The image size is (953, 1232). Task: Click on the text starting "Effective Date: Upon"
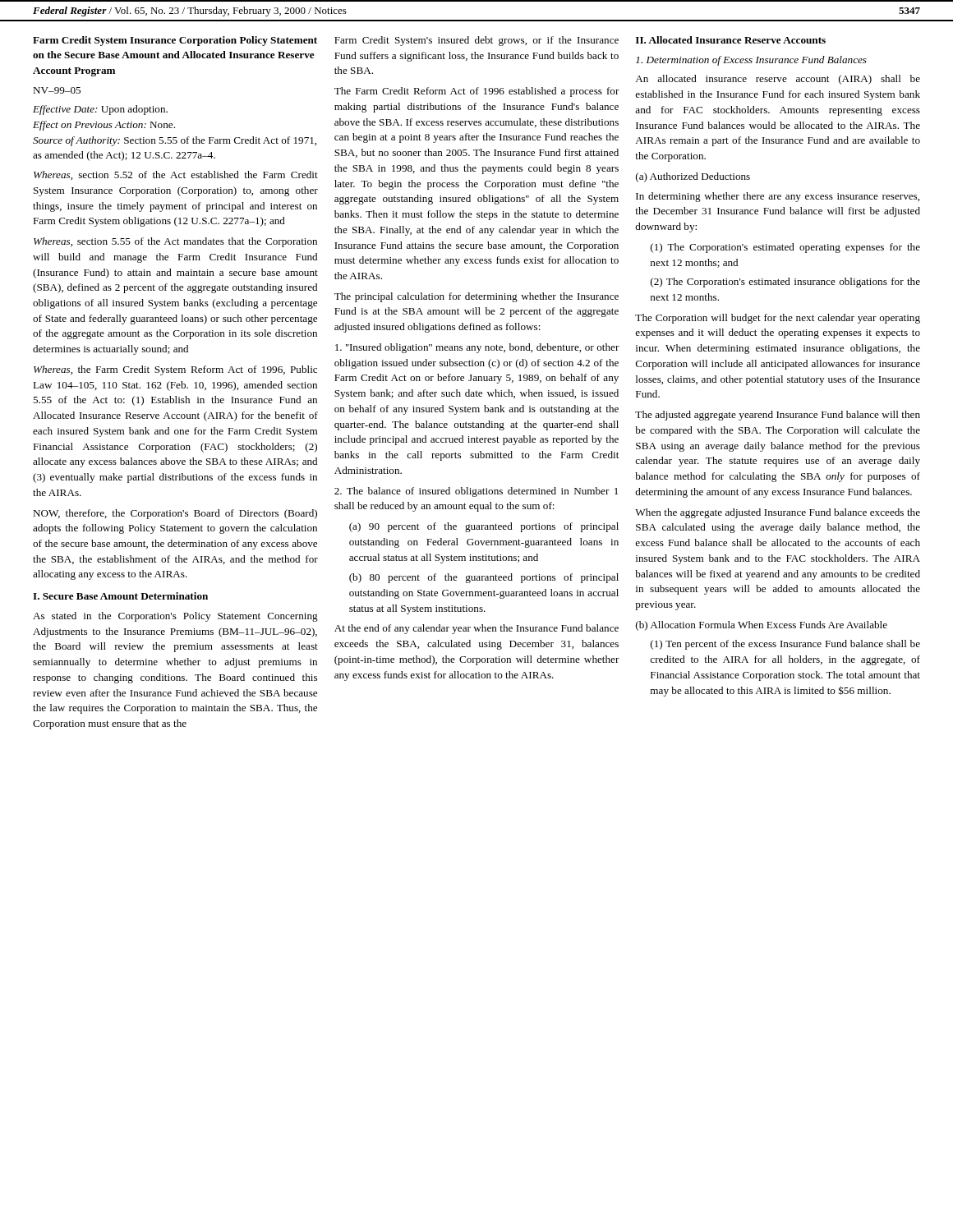tap(175, 132)
